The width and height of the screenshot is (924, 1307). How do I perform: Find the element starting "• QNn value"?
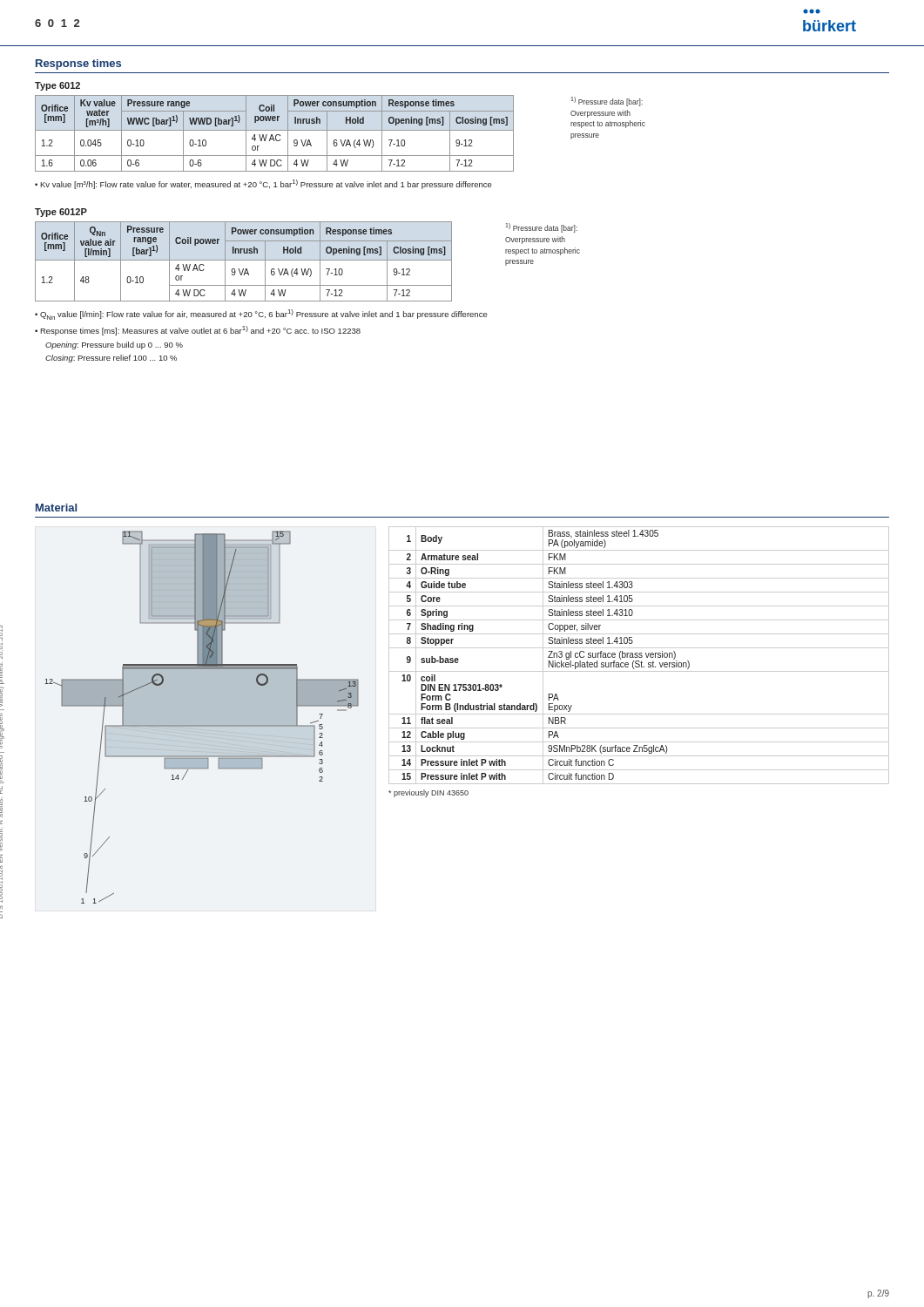pos(261,335)
